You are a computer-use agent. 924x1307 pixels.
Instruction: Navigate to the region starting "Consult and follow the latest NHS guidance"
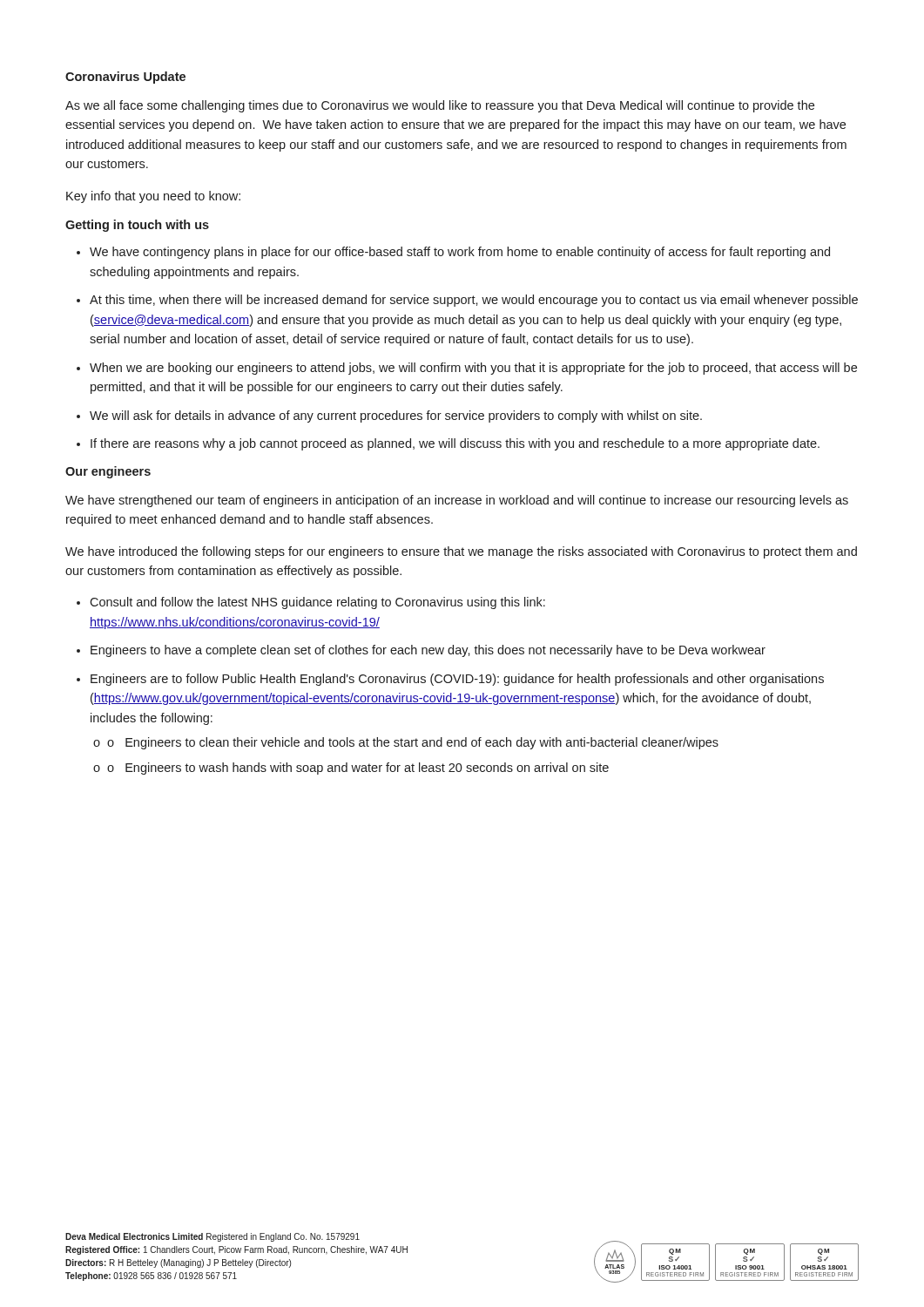point(474,612)
